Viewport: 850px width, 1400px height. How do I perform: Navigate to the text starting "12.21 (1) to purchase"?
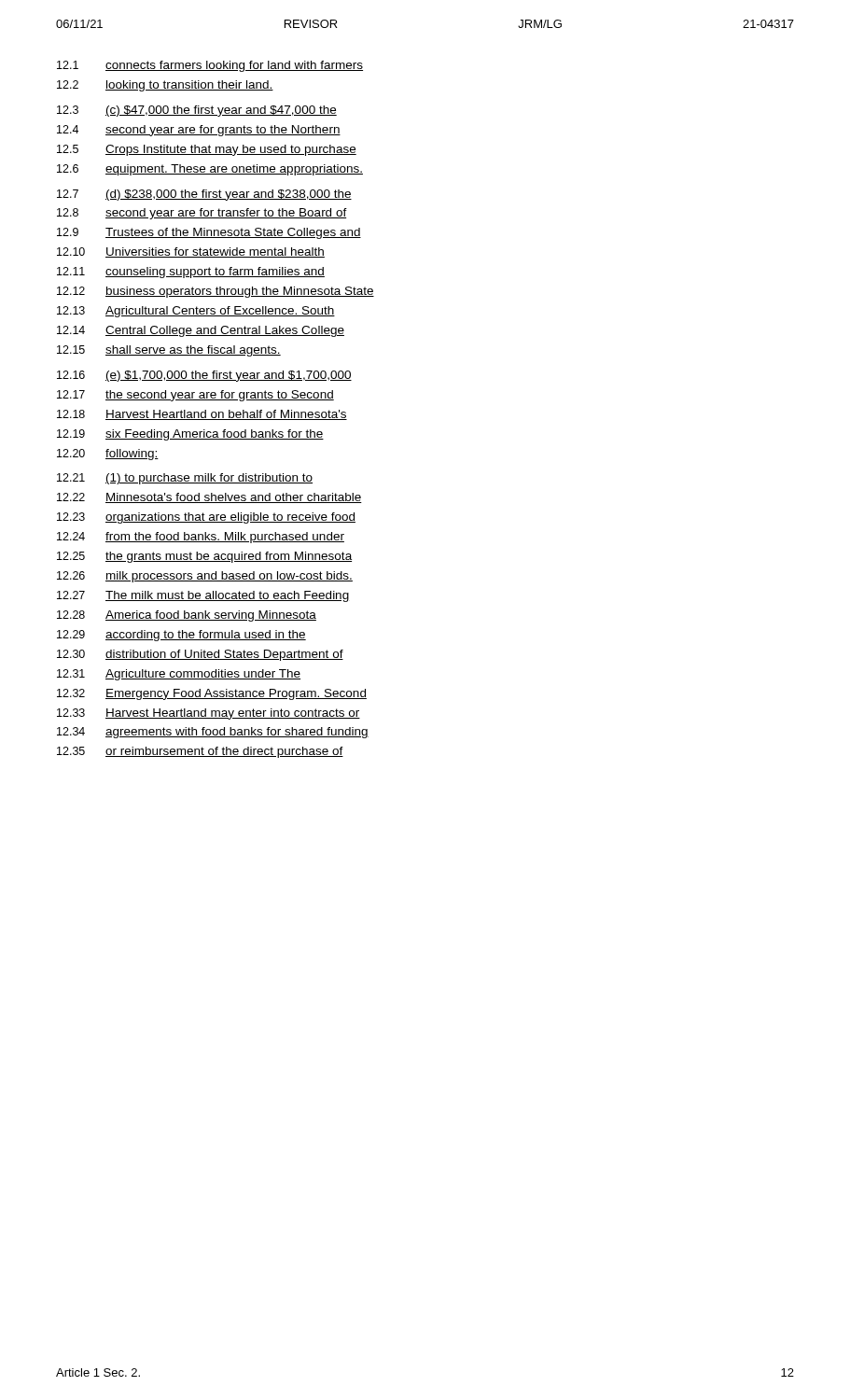299,479
